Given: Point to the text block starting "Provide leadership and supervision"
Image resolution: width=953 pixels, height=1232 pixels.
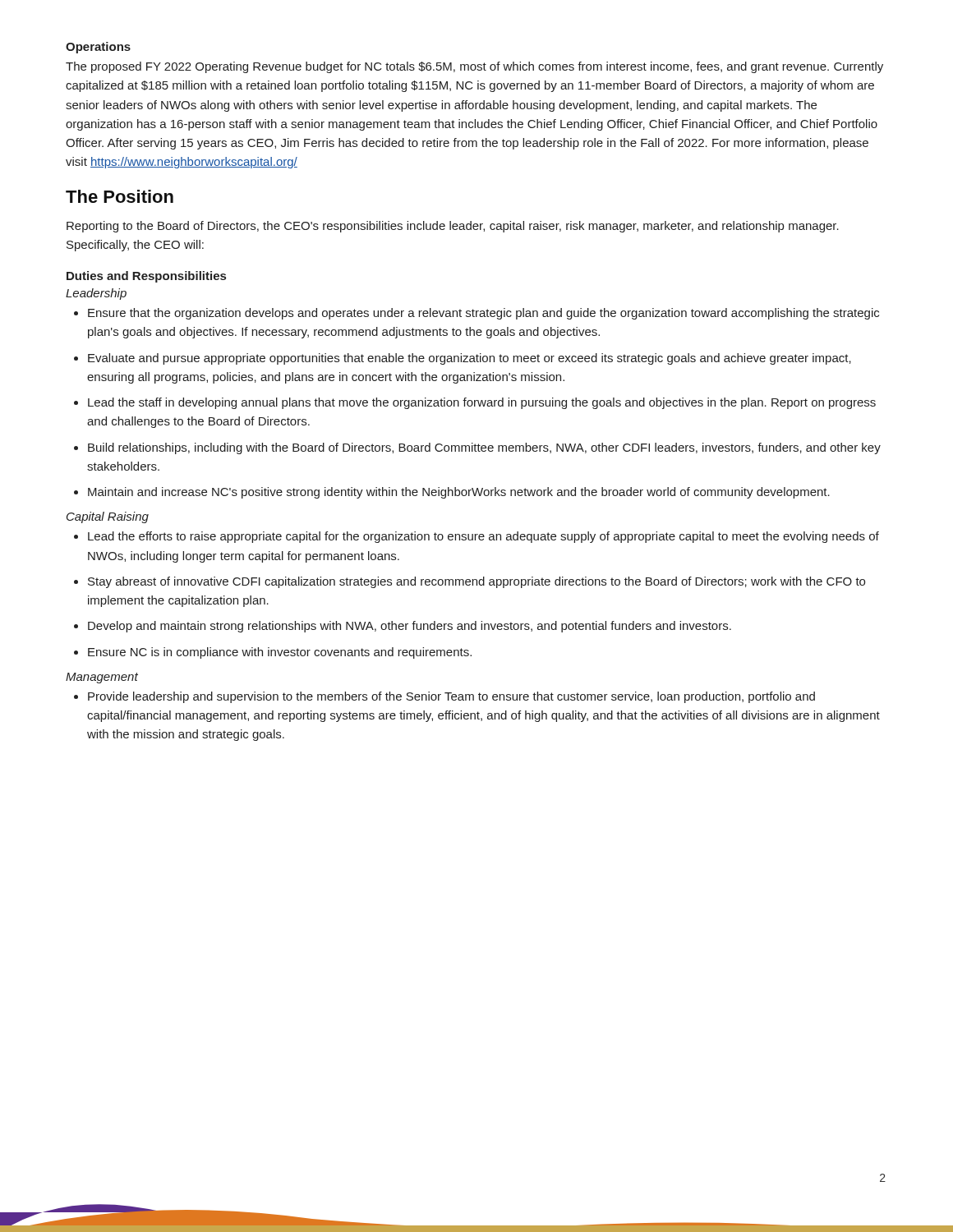Looking at the screenshot, I should pos(476,715).
